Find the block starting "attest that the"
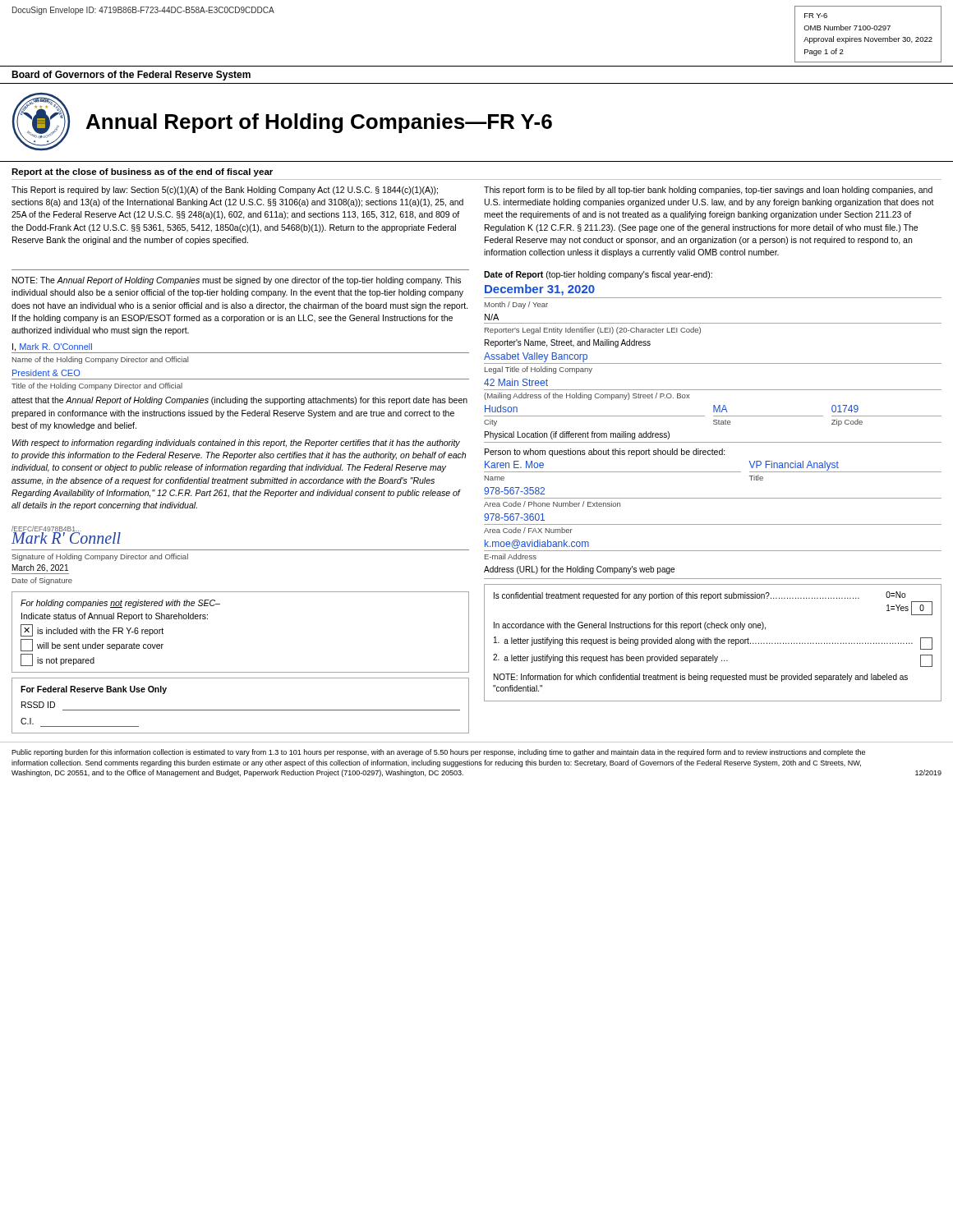This screenshot has width=953, height=1232. (240, 413)
